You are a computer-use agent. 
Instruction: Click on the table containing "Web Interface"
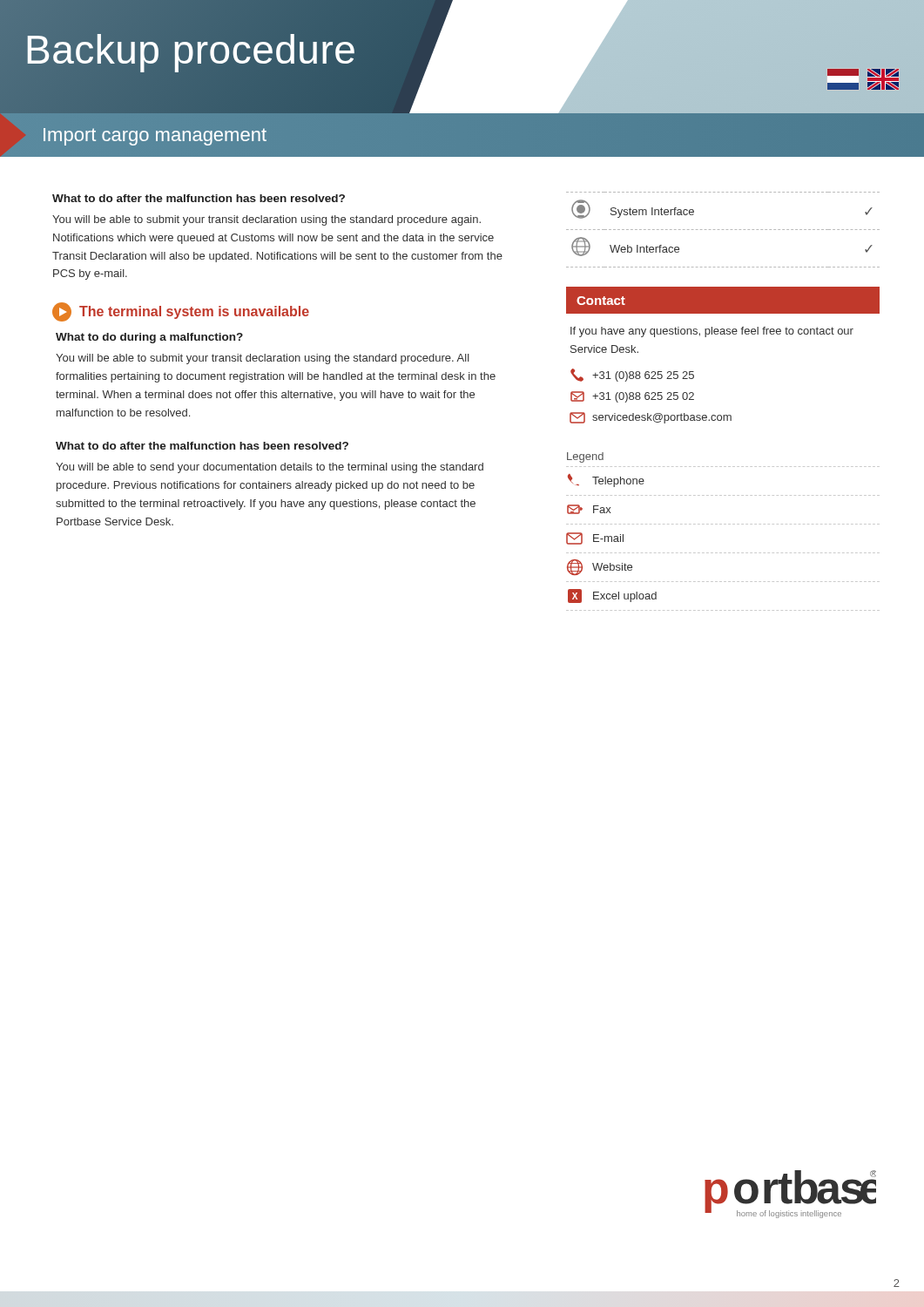point(723,230)
